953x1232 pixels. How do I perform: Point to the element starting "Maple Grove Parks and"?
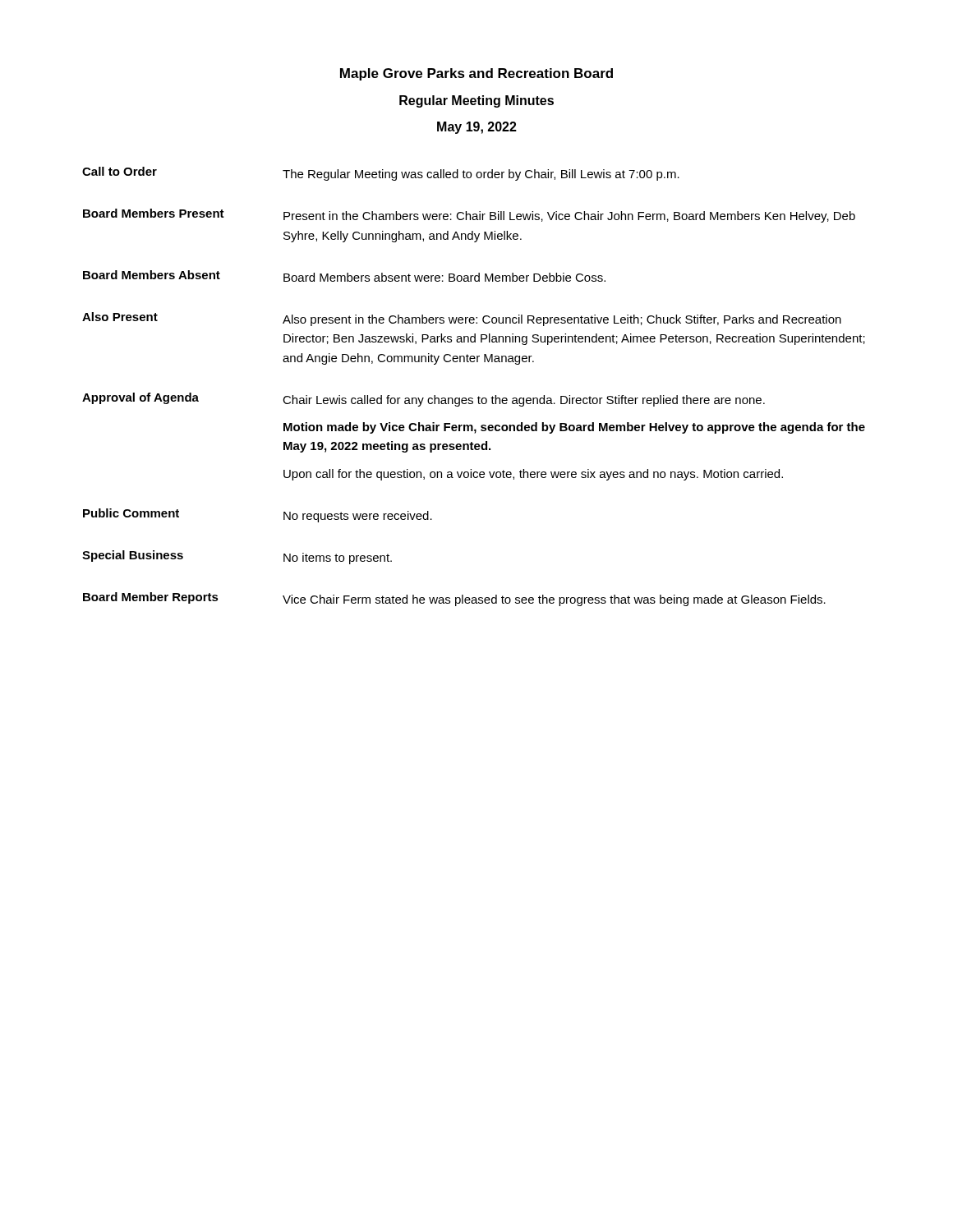[x=476, y=73]
